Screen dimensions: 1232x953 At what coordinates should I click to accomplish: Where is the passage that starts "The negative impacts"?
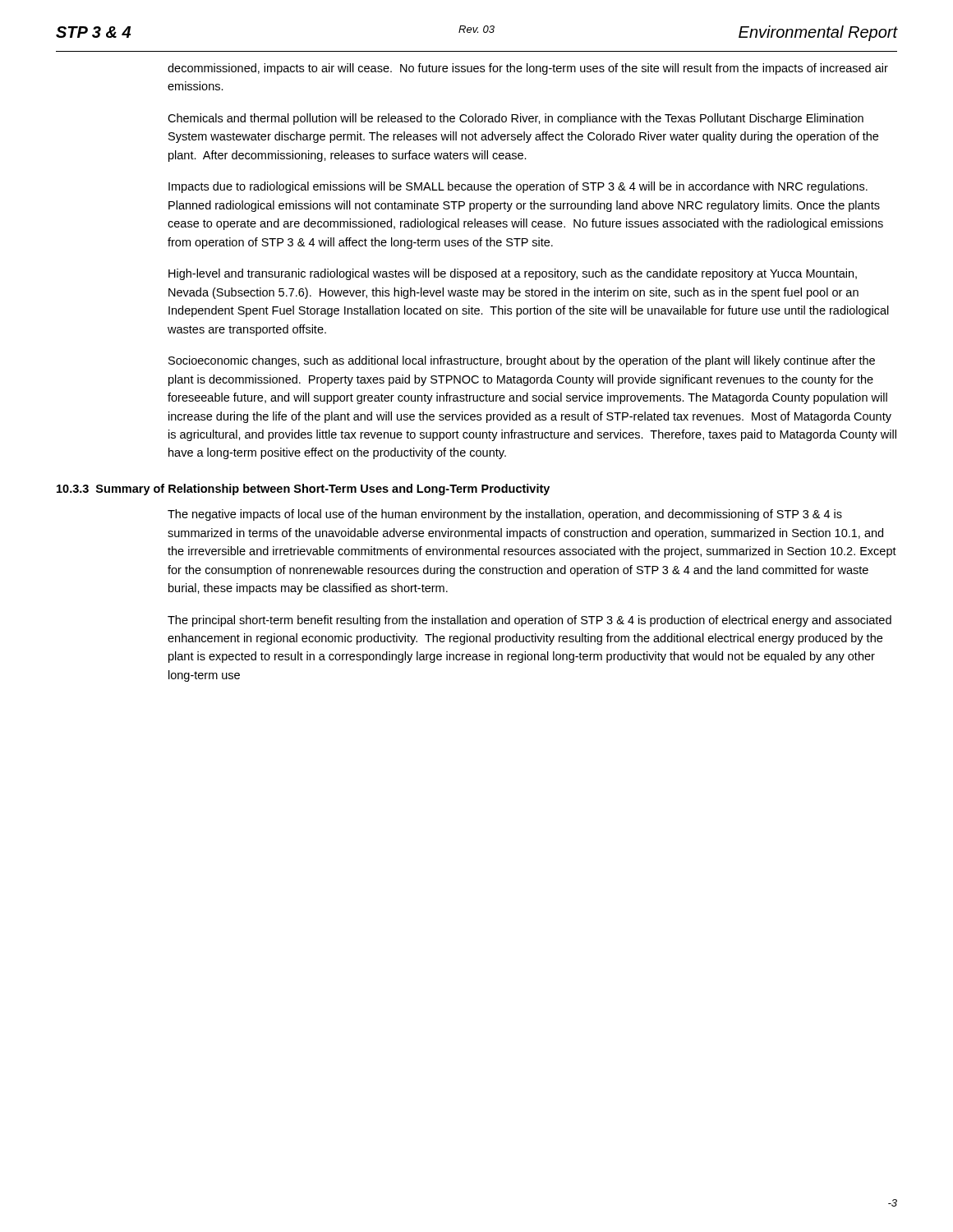pos(532,551)
